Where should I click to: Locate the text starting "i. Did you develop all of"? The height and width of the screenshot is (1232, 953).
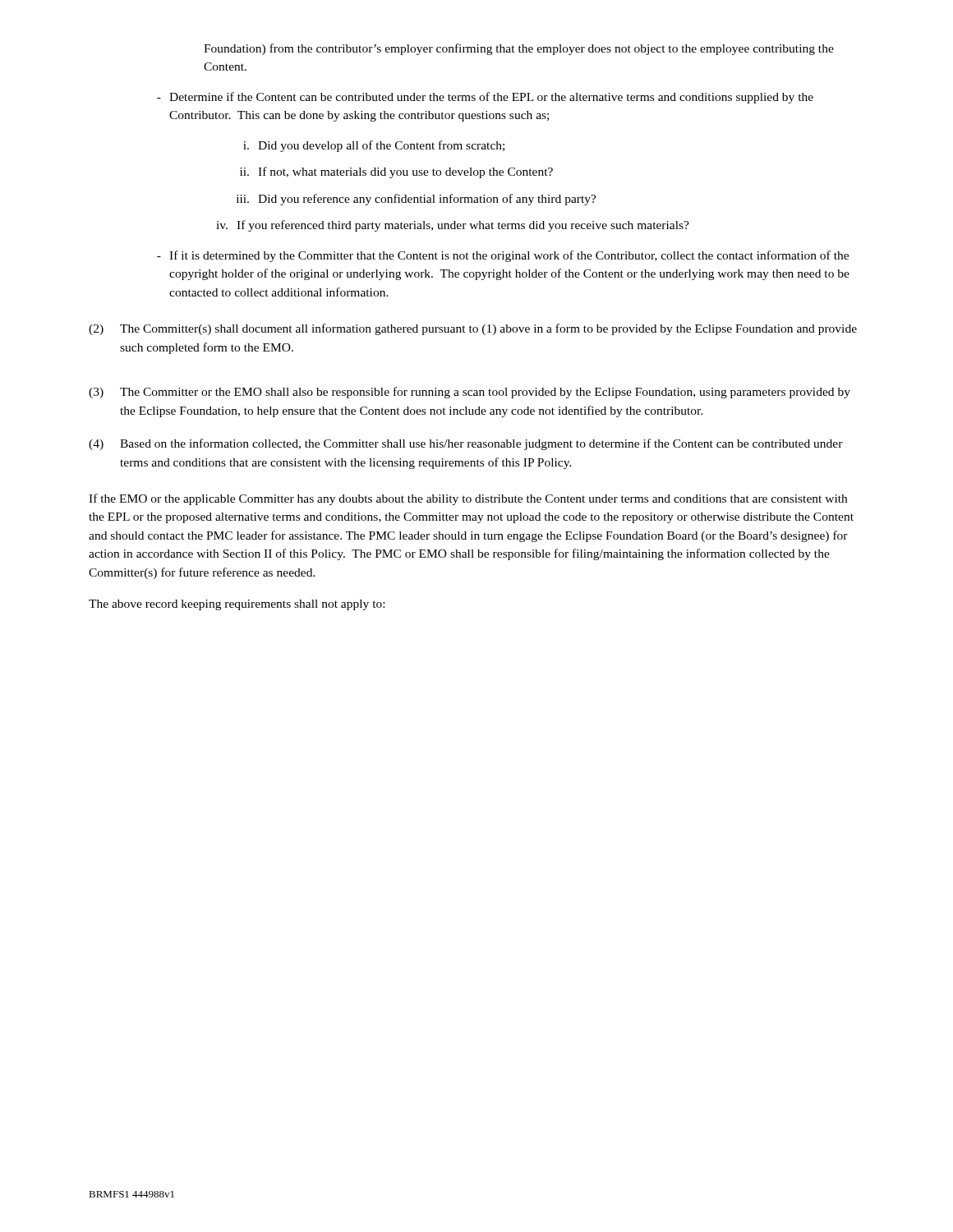pyautogui.click(x=374, y=146)
